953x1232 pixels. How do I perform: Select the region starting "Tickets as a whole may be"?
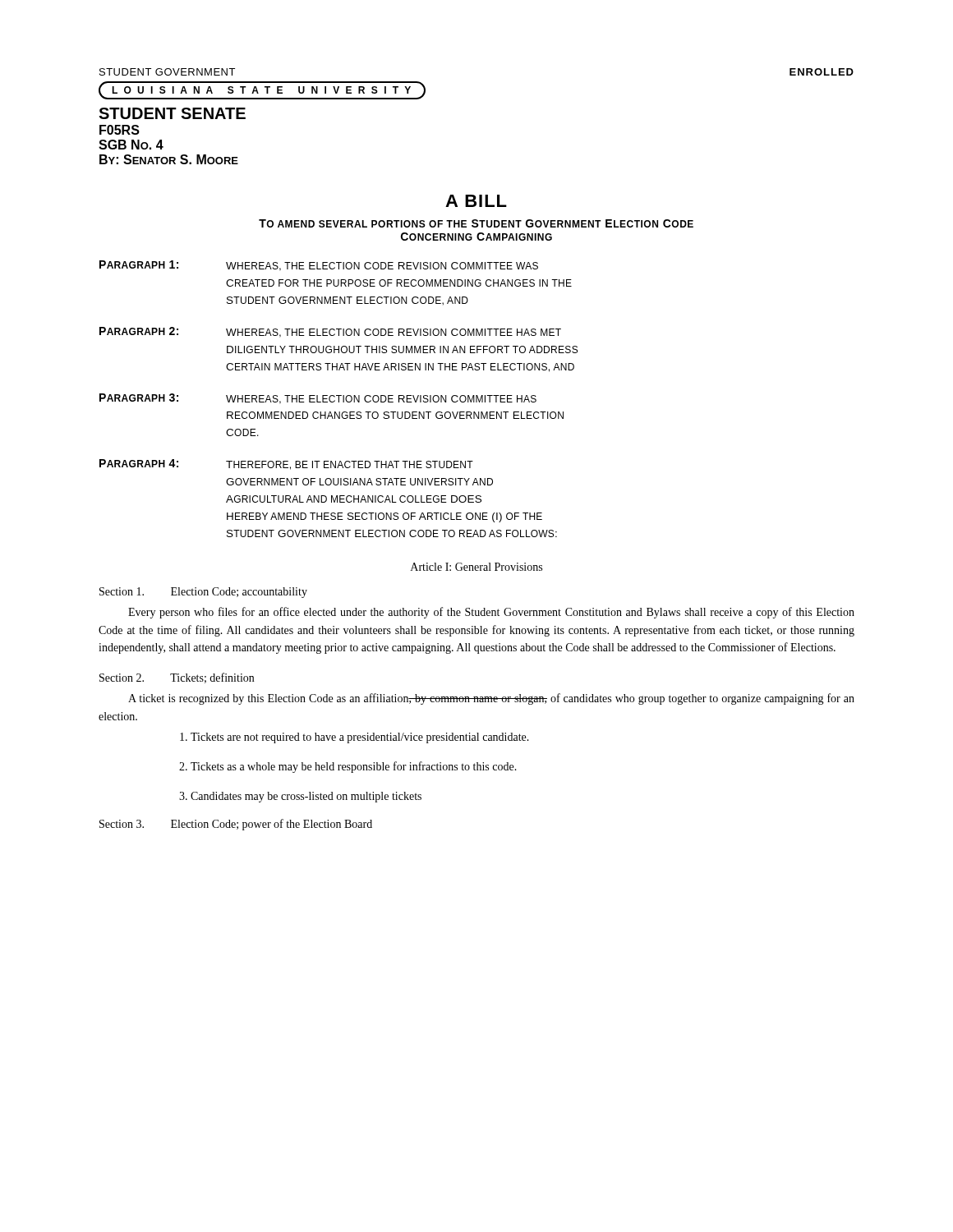[523, 767]
